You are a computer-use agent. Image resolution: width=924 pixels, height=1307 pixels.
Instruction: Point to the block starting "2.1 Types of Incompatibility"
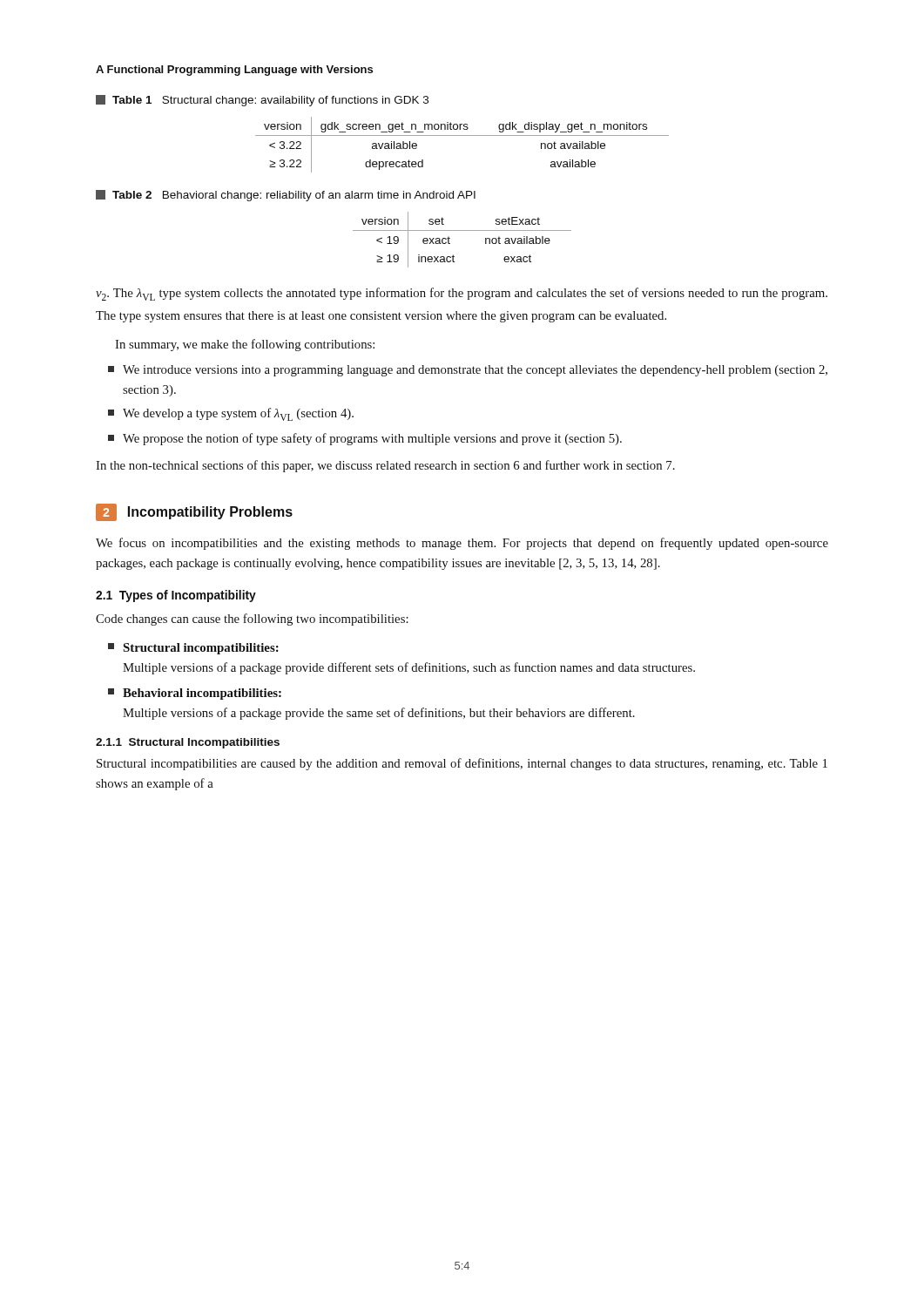[176, 596]
